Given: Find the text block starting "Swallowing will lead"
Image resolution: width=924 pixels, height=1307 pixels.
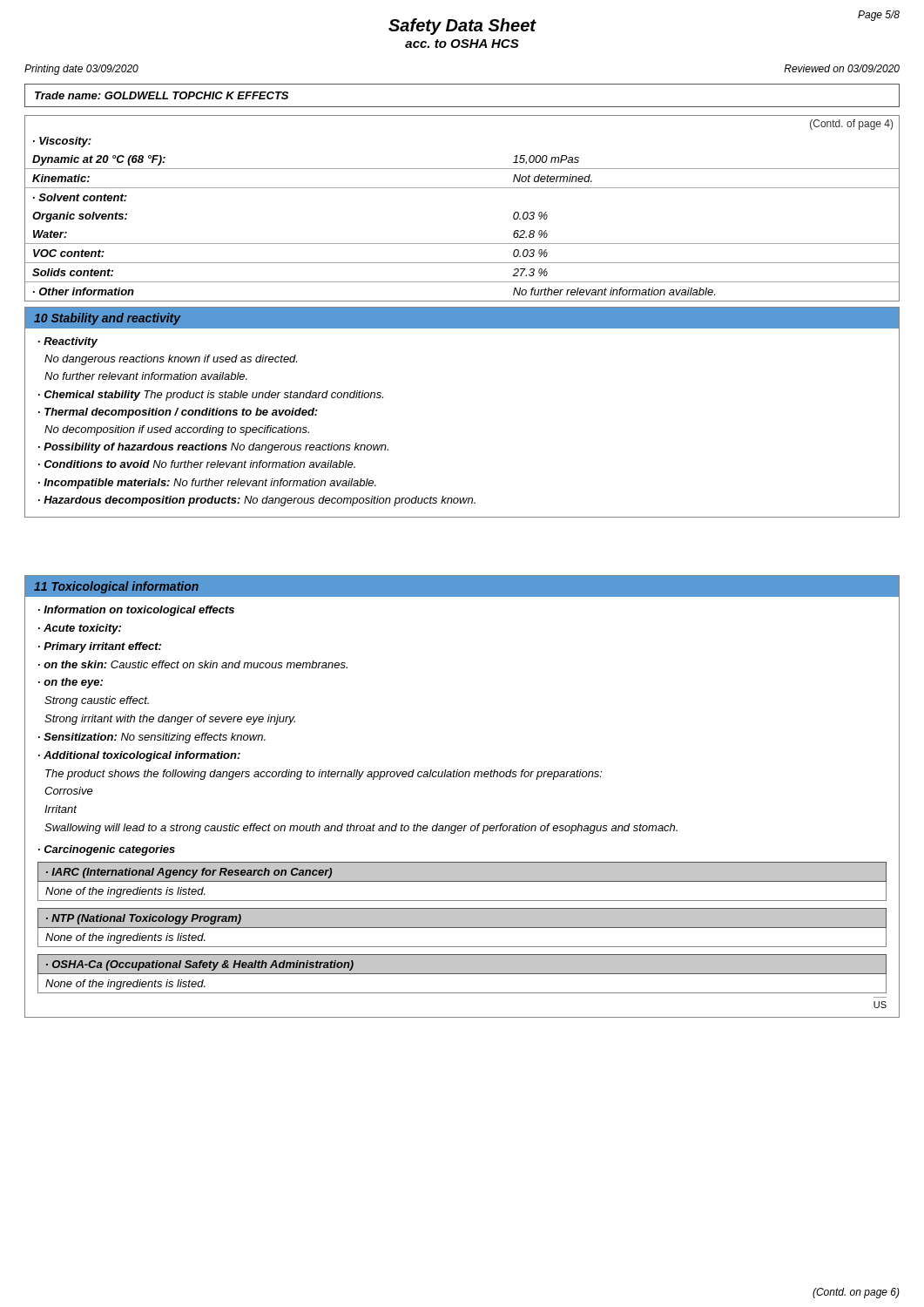Looking at the screenshot, I should pos(362,827).
